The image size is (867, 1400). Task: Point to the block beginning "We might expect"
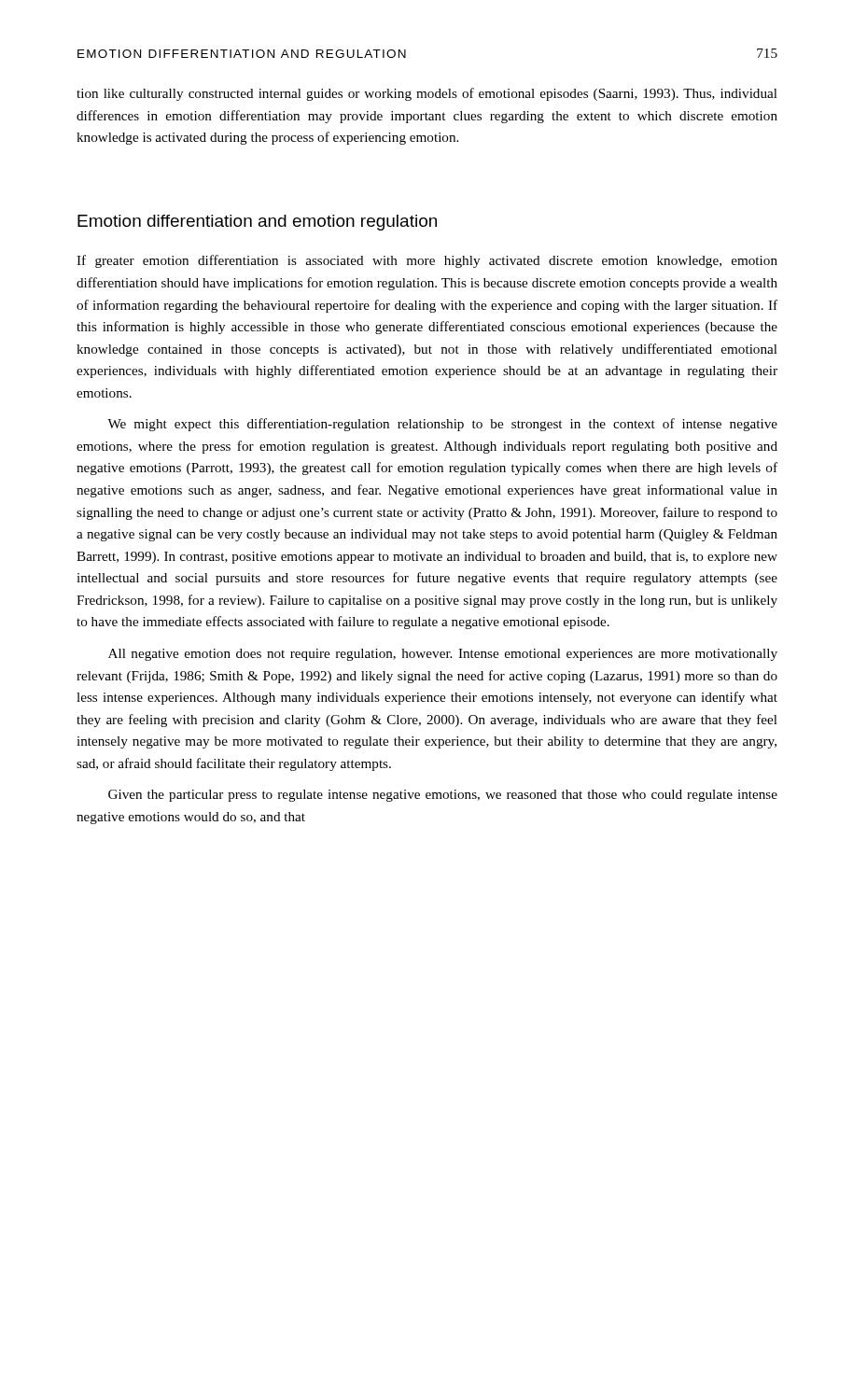point(427,523)
